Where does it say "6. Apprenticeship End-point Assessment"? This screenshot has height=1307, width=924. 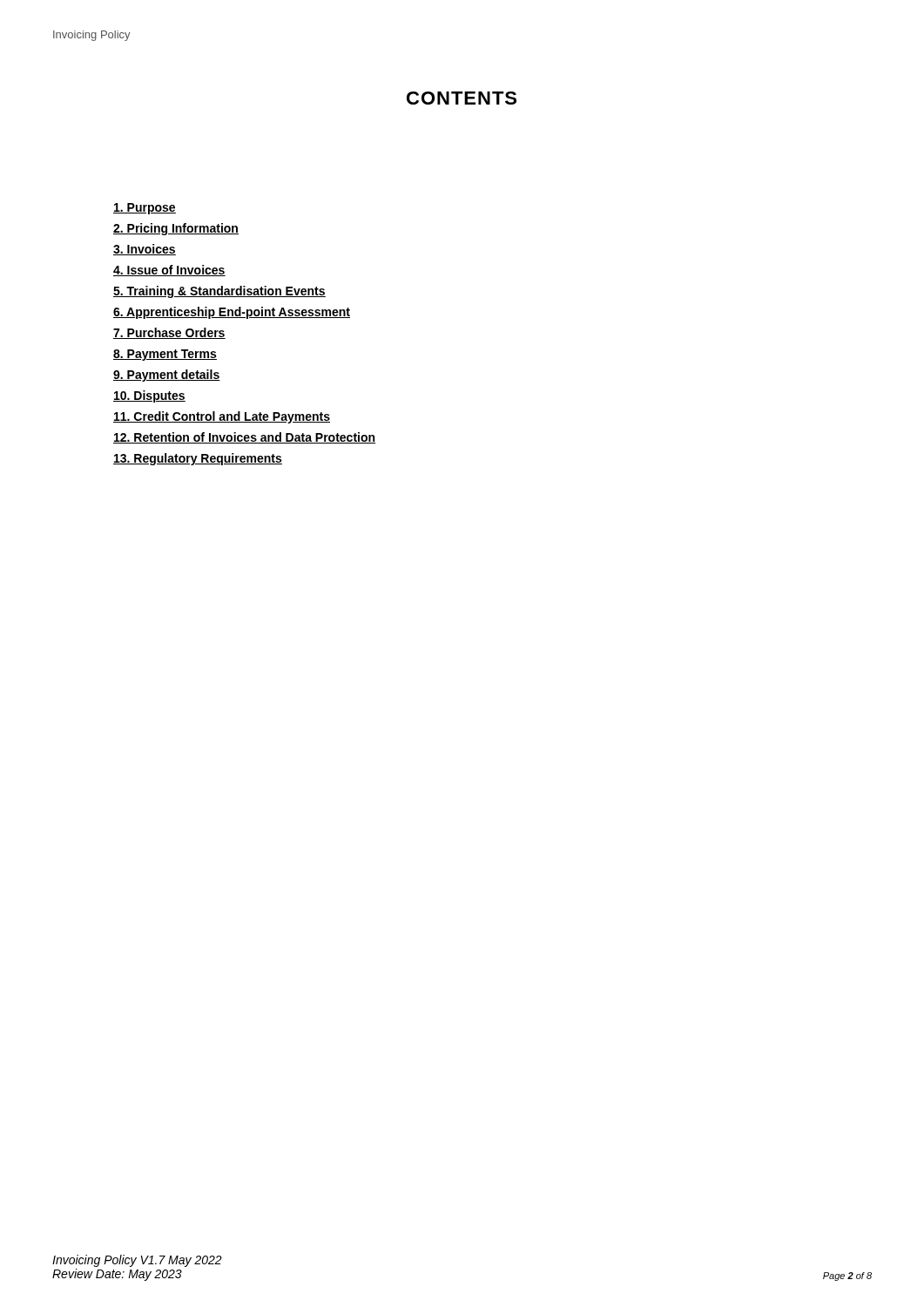click(x=232, y=312)
